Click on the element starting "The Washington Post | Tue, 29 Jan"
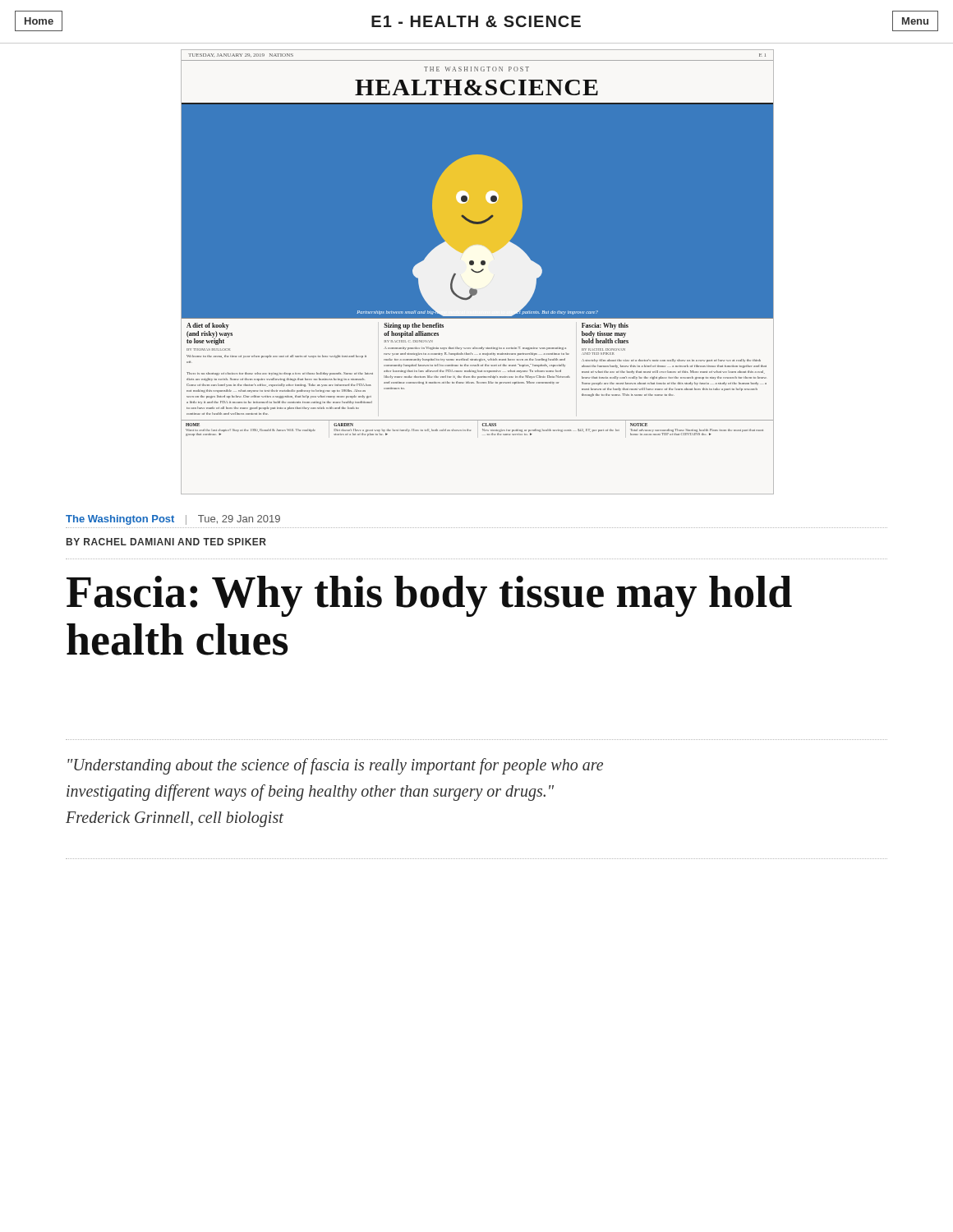Image resolution: width=953 pixels, height=1232 pixels. point(173,518)
